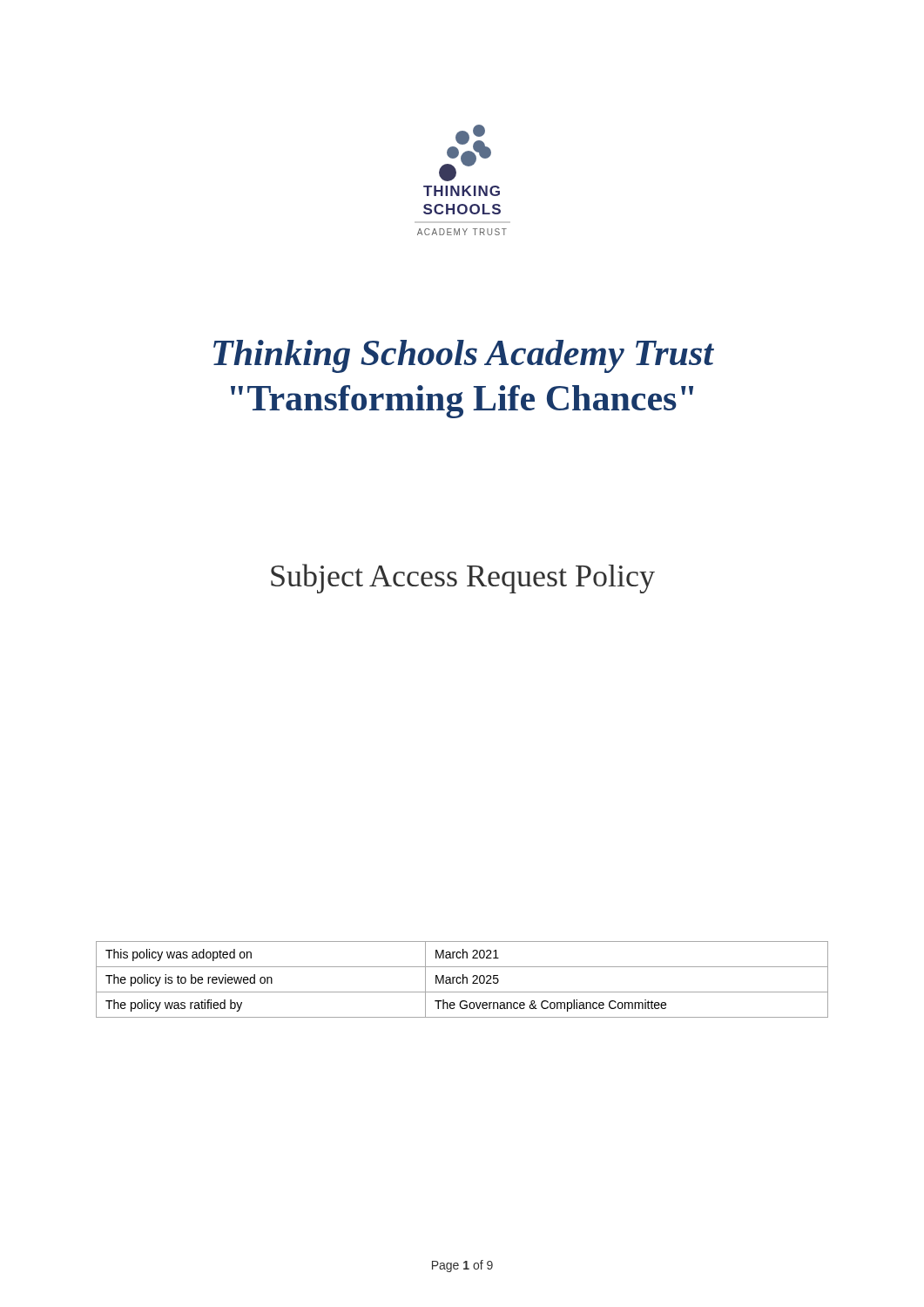The width and height of the screenshot is (924, 1307).
Task: Locate the logo
Action: pos(462,193)
